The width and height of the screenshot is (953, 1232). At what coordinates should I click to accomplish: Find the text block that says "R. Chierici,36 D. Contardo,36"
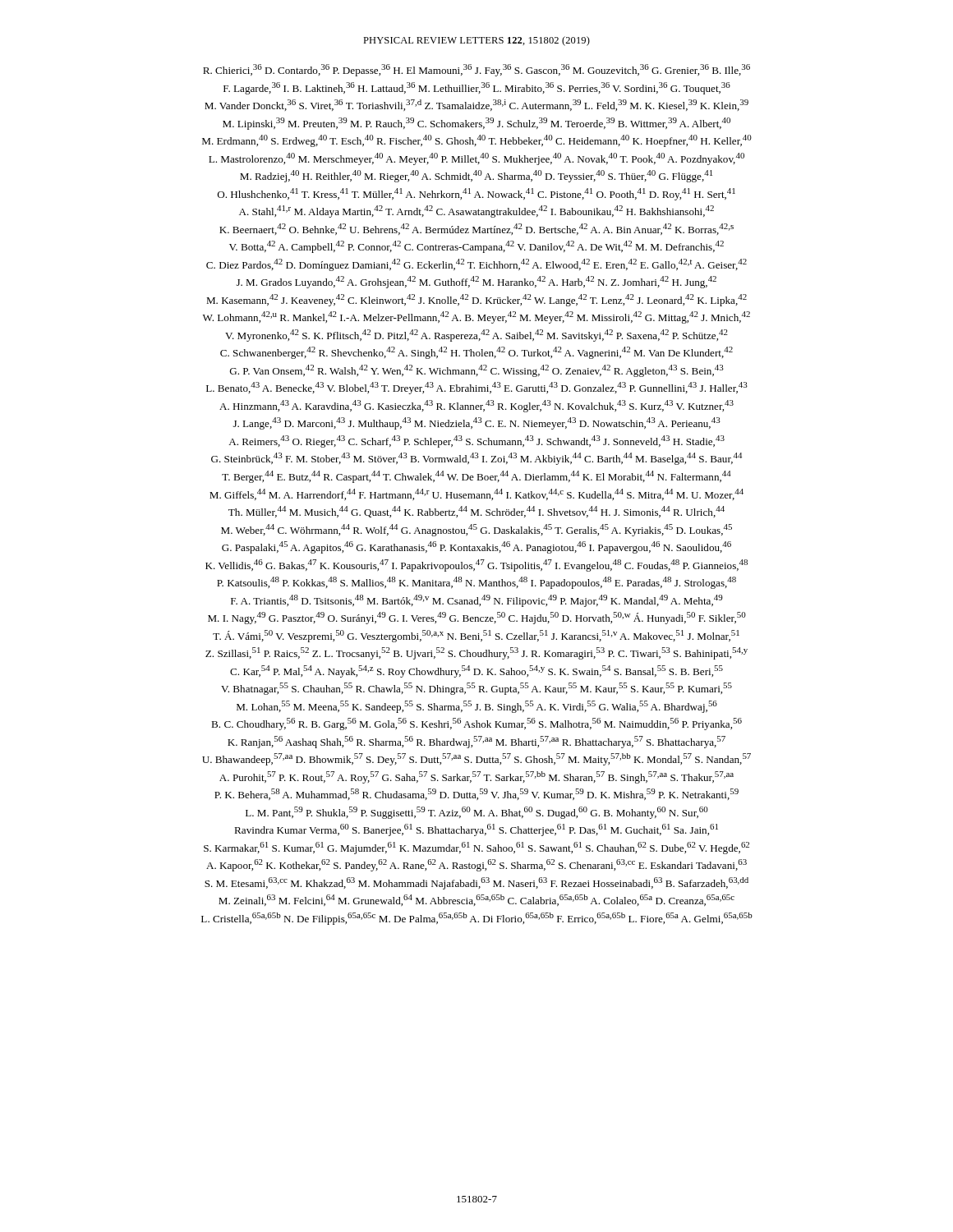tap(476, 493)
